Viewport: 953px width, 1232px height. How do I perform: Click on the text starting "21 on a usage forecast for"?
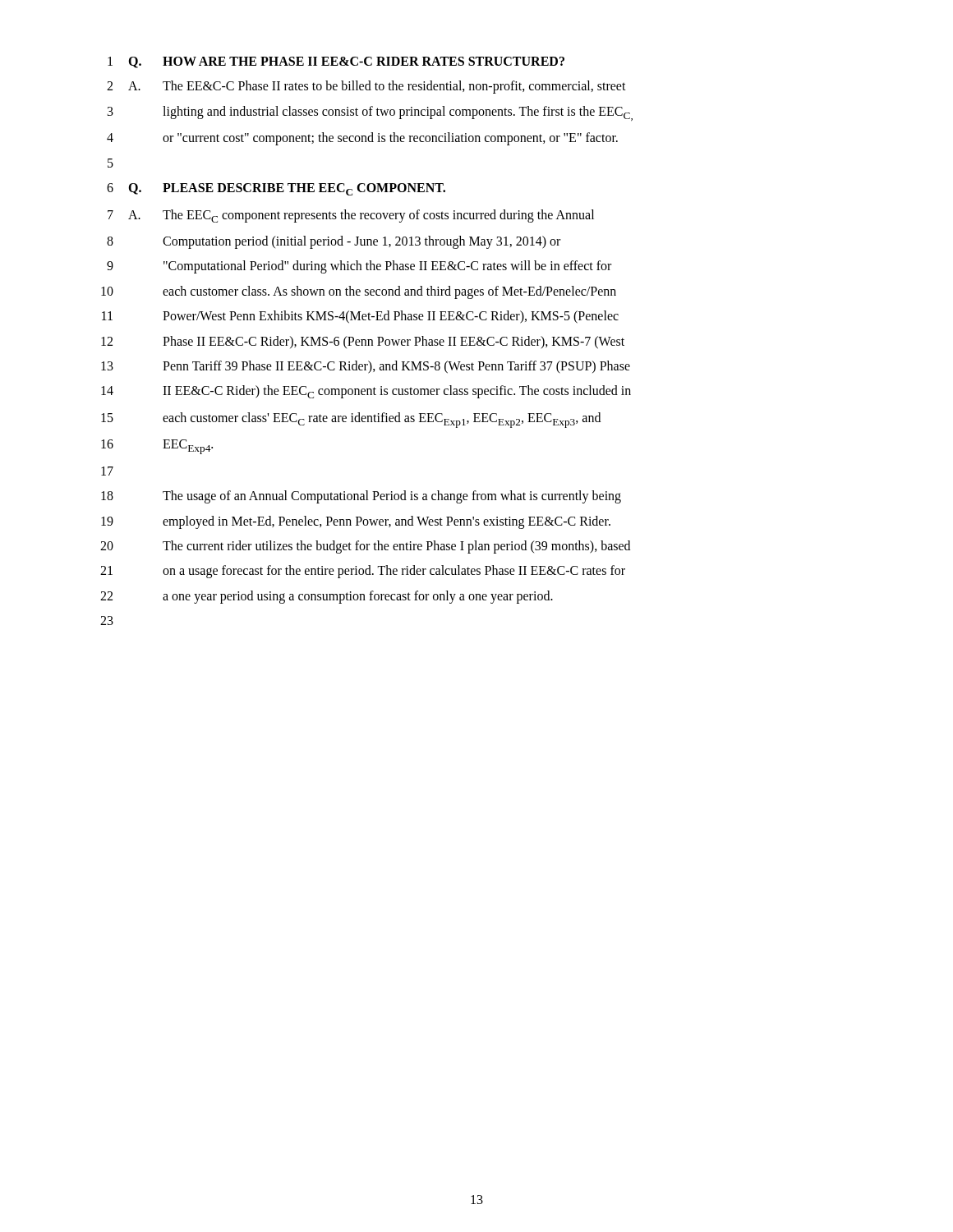click(485, 571)
